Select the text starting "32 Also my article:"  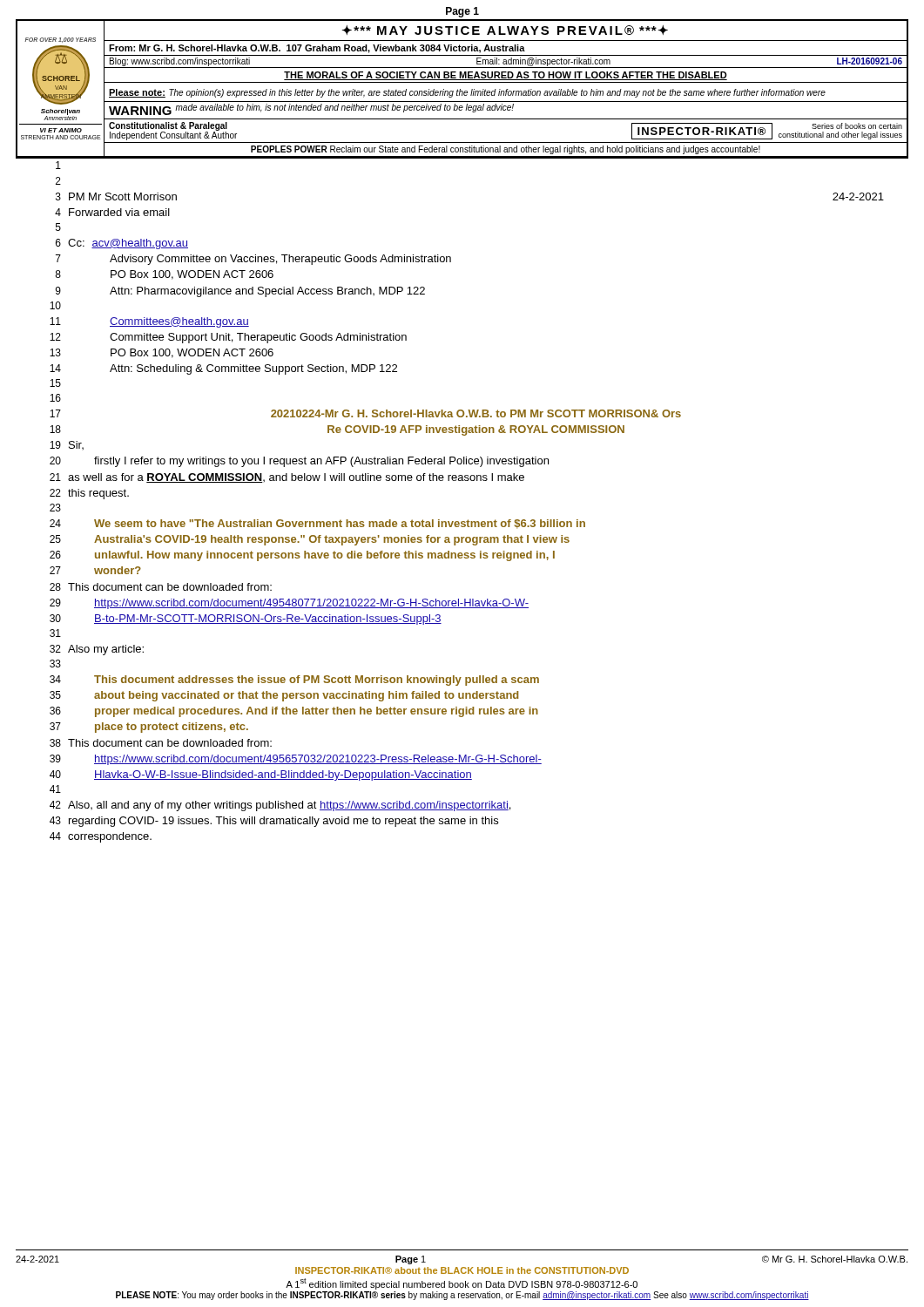(97, 650)
